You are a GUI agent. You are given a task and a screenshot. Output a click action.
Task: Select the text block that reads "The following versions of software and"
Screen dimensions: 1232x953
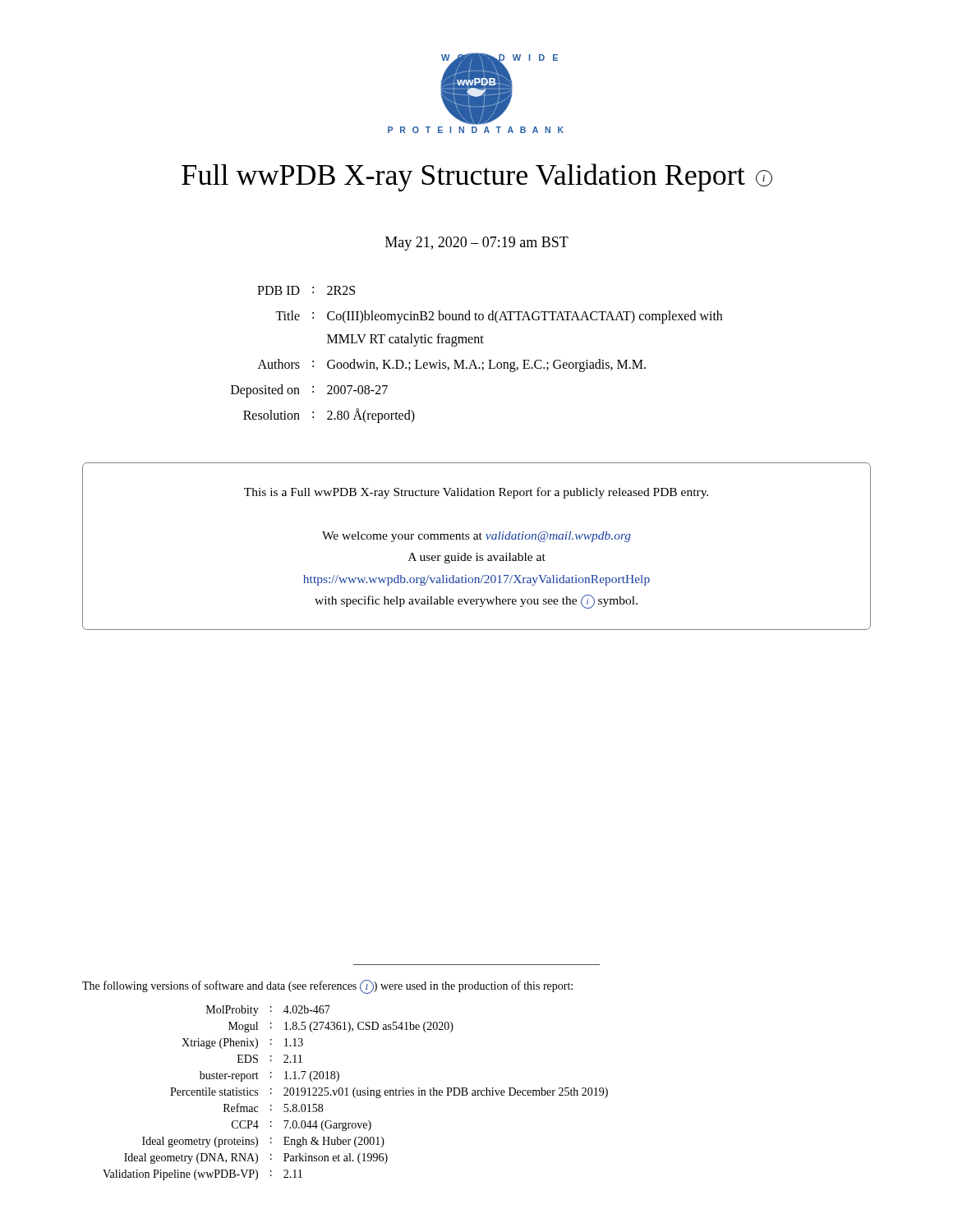click(328, 987)
